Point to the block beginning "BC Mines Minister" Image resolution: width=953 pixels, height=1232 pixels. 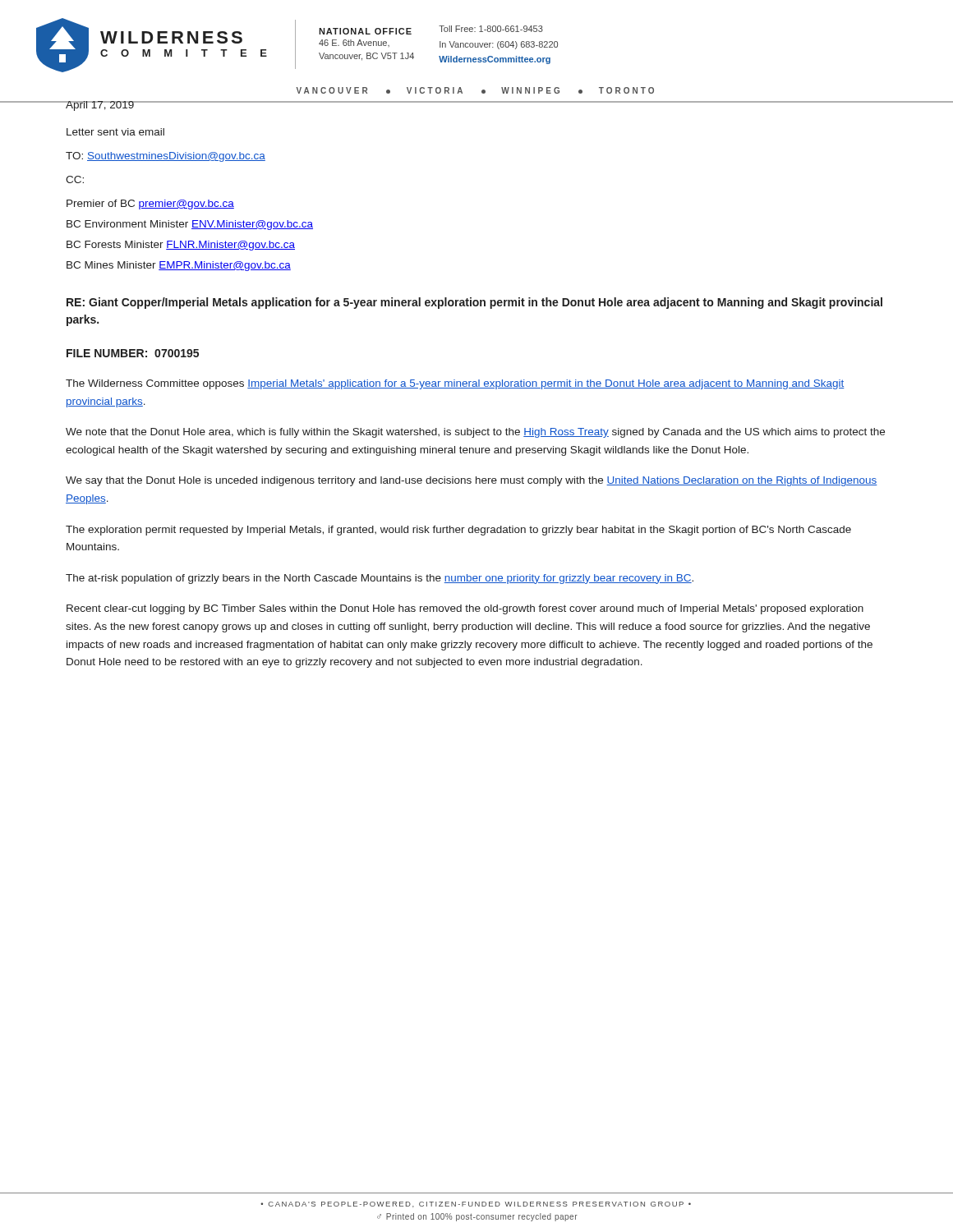(x=178, y=265)
